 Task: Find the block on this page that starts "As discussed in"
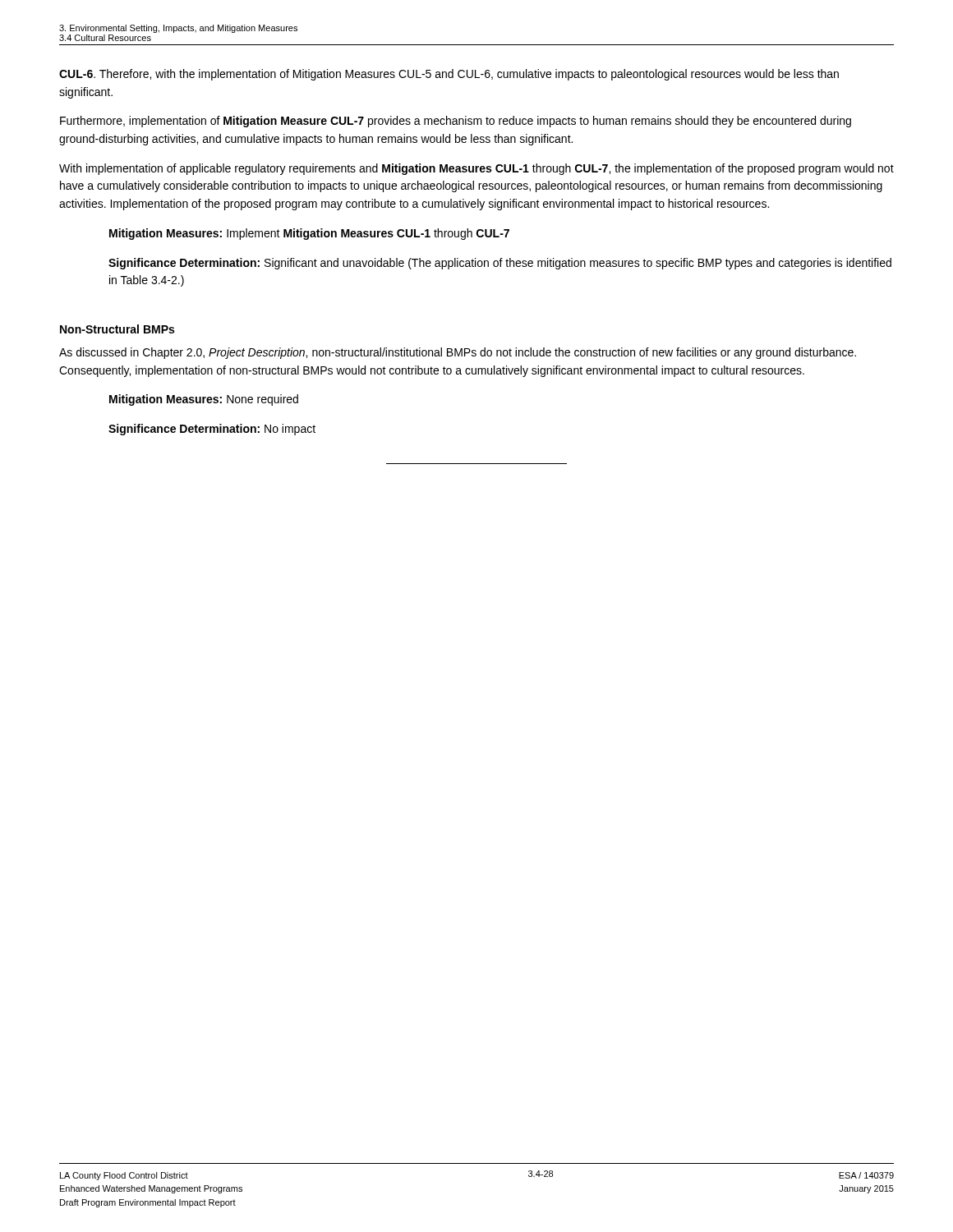458,361
